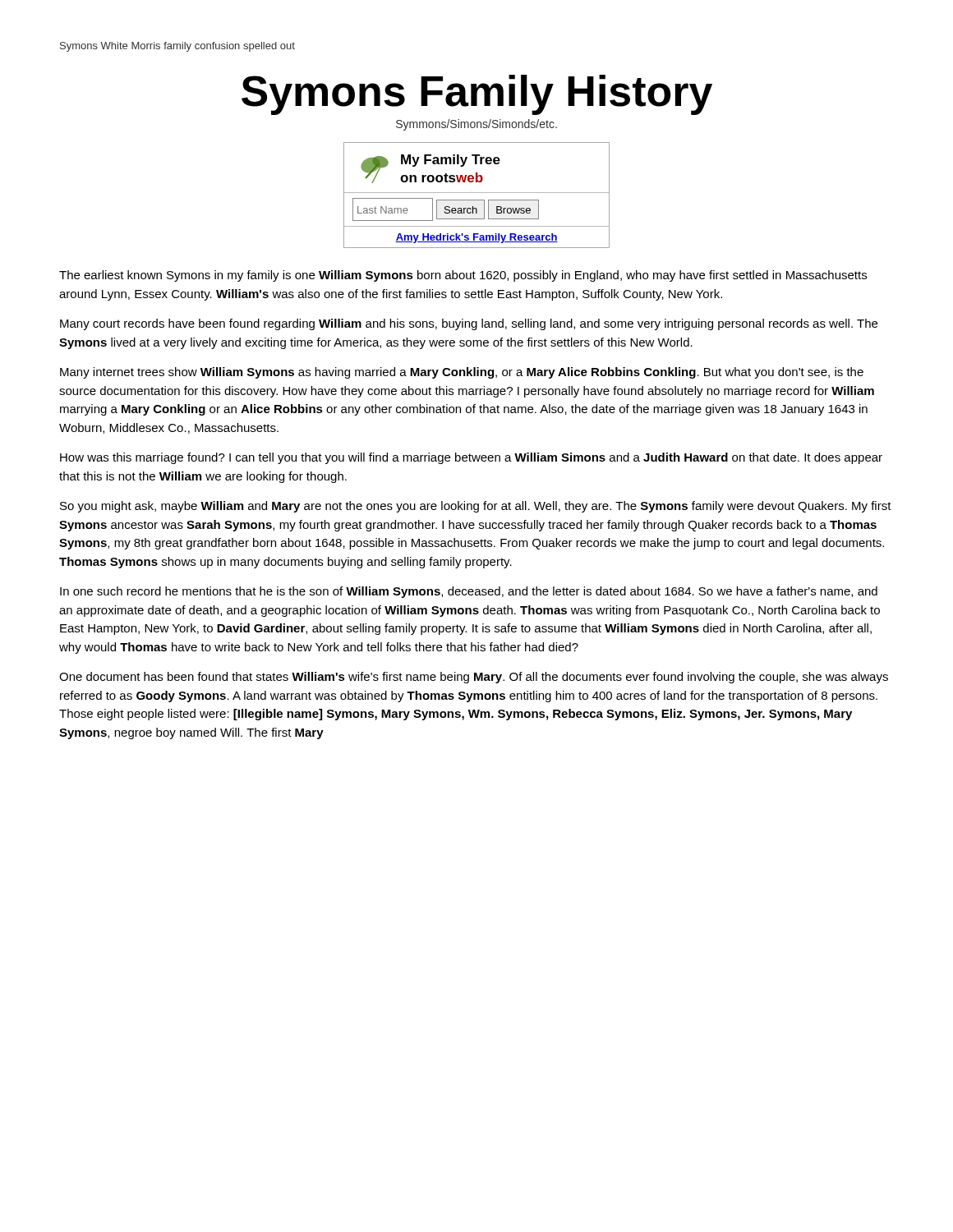Click the passage that begins "How was this marriage"
The image size is (953, 1232).
471,466
